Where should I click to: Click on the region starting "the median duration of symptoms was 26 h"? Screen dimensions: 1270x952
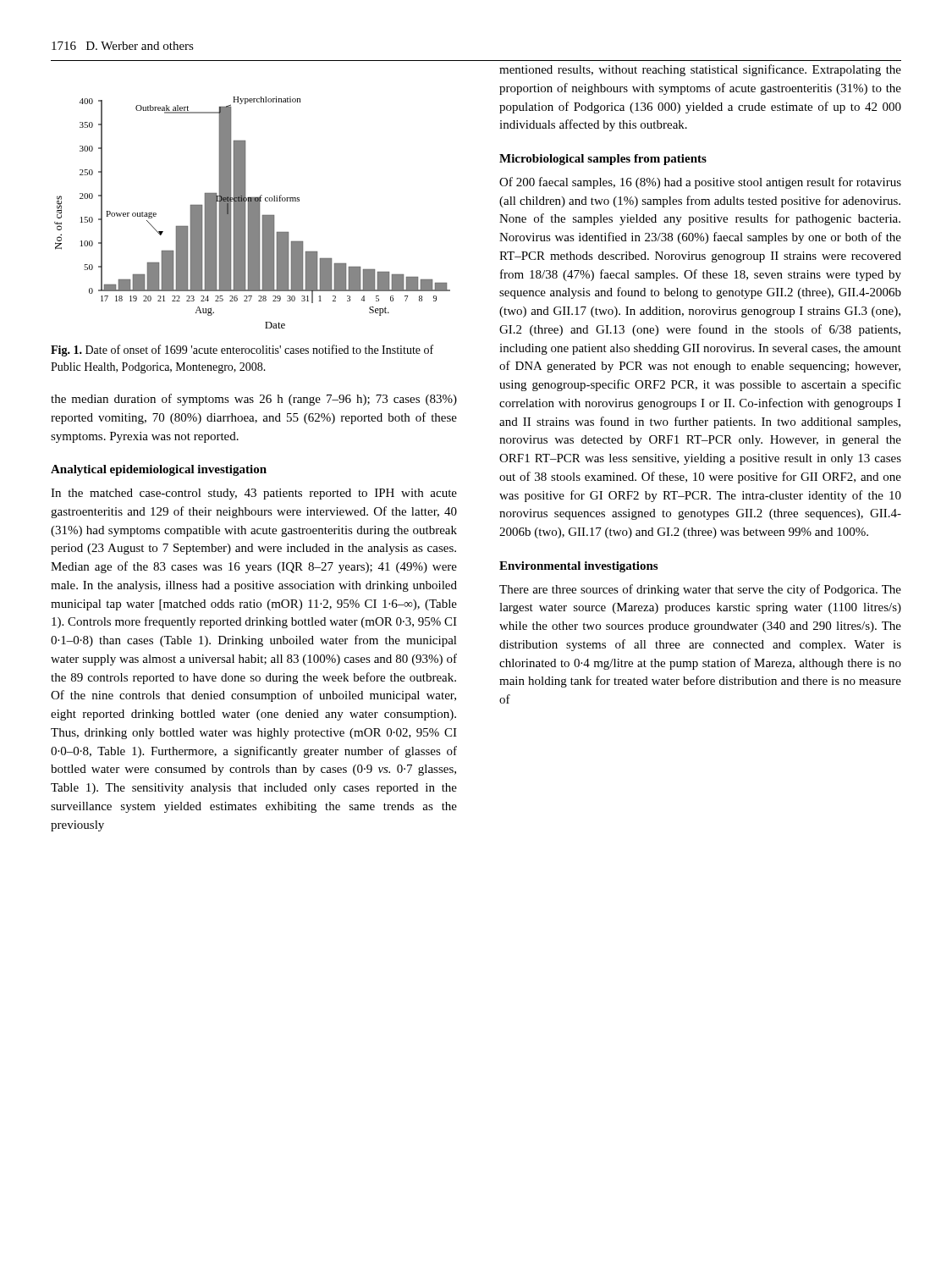(254, 418)
